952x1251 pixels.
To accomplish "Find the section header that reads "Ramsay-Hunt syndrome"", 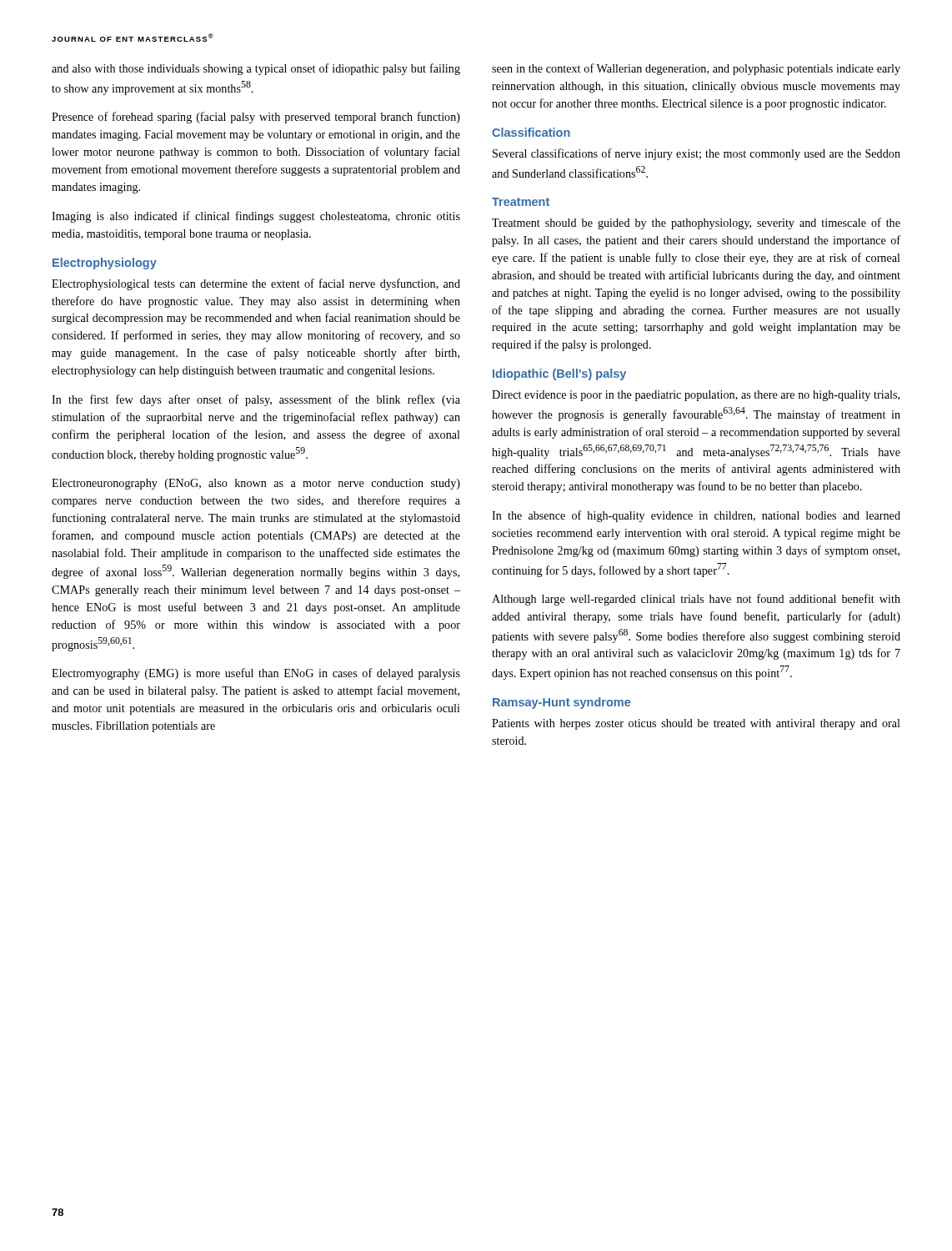I will (561, 702).
